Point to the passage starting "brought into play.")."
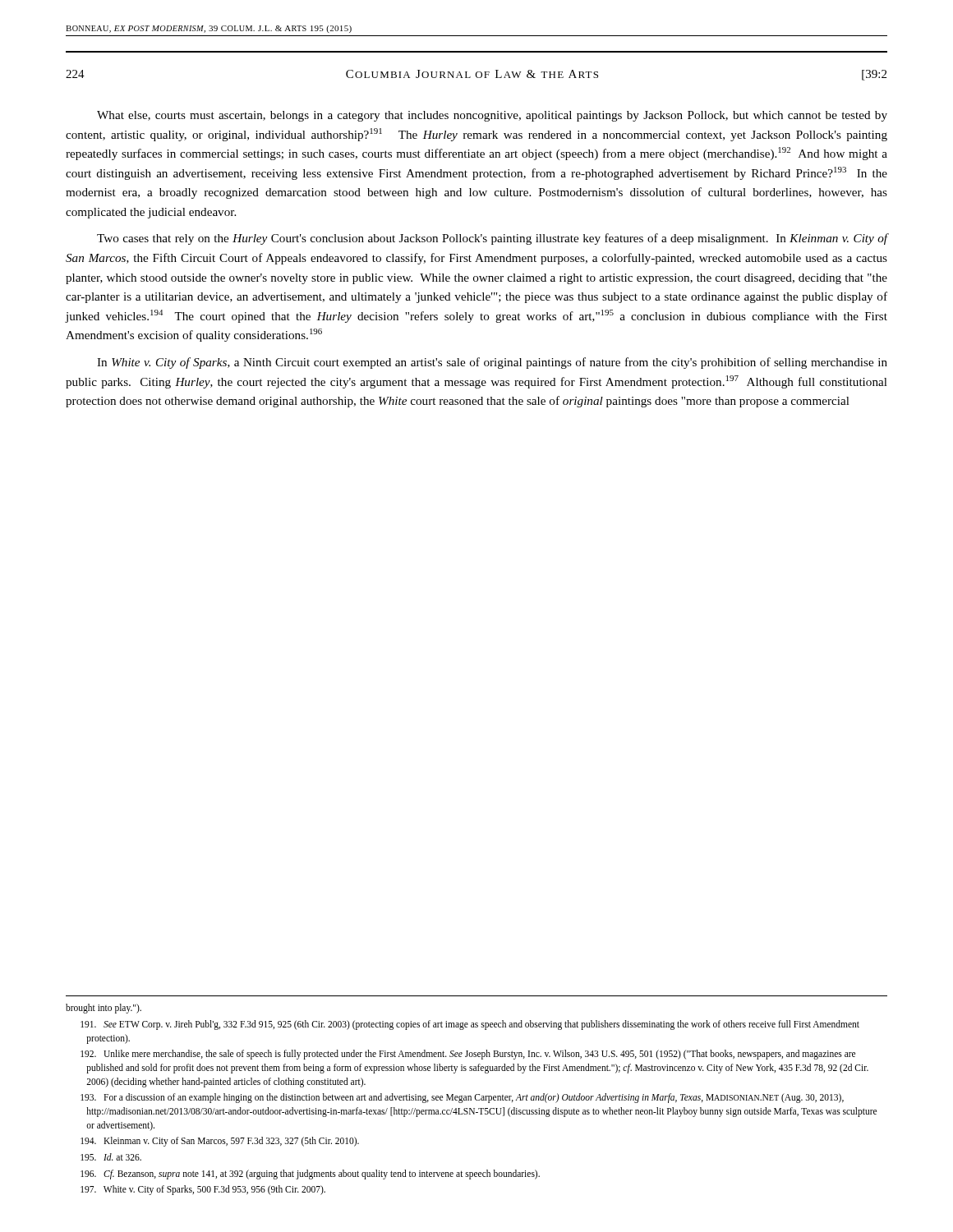The height and width of the screenshot is (1232, 953). 104,1008
